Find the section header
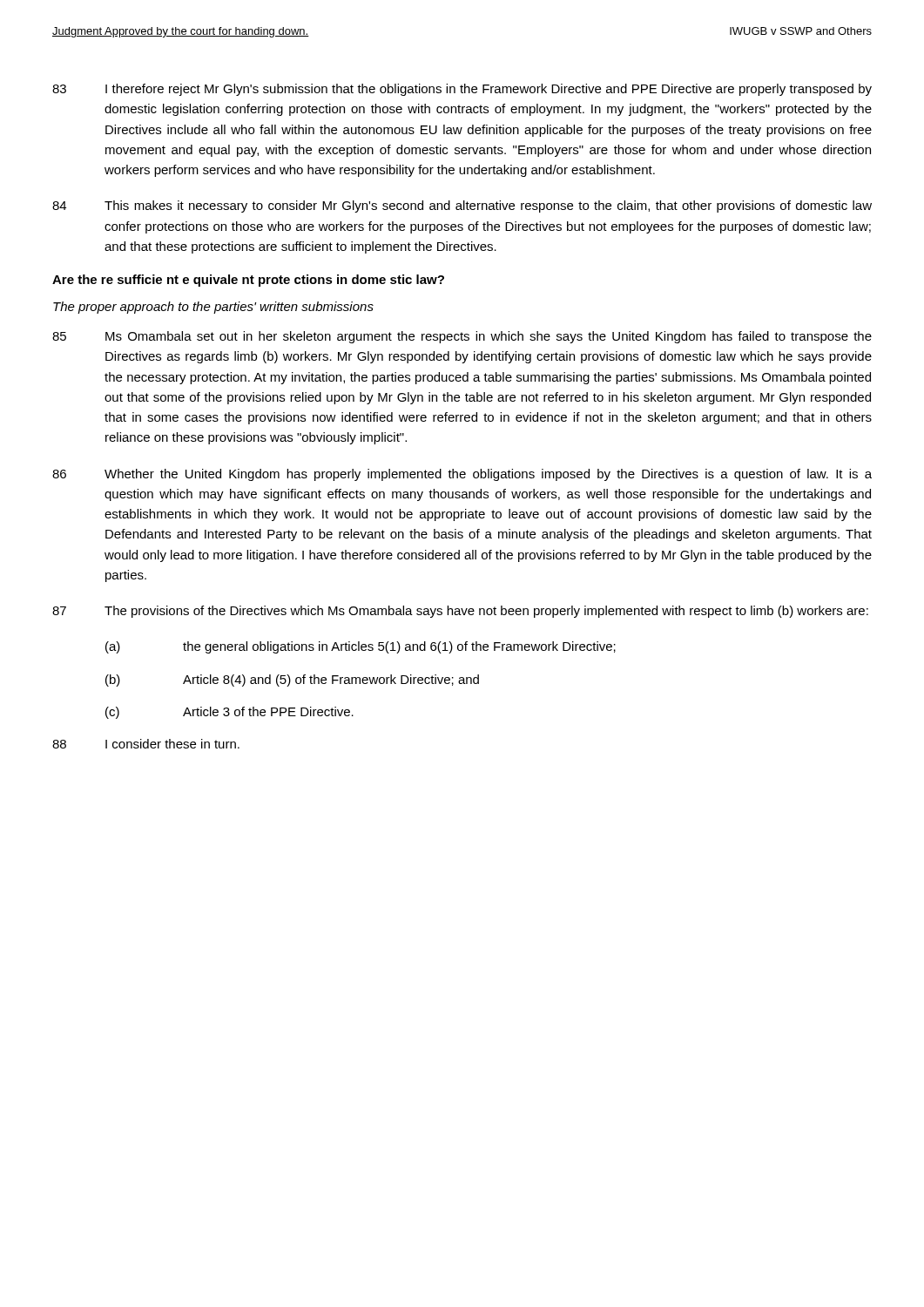Image resolution: width=924 pixels, height=1307 pixels. coord(249,279)
